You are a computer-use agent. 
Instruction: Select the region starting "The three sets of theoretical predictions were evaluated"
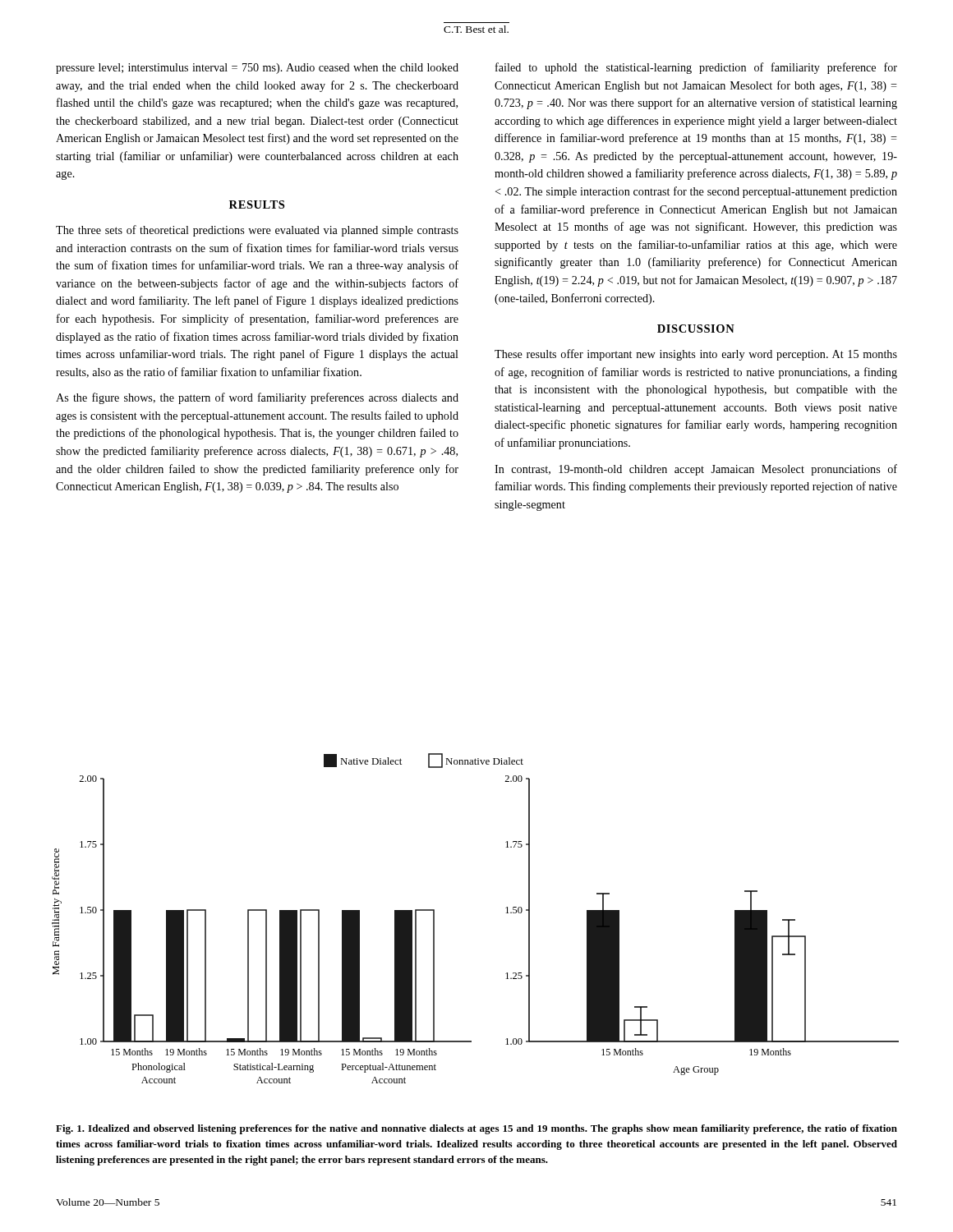point(257,302)
